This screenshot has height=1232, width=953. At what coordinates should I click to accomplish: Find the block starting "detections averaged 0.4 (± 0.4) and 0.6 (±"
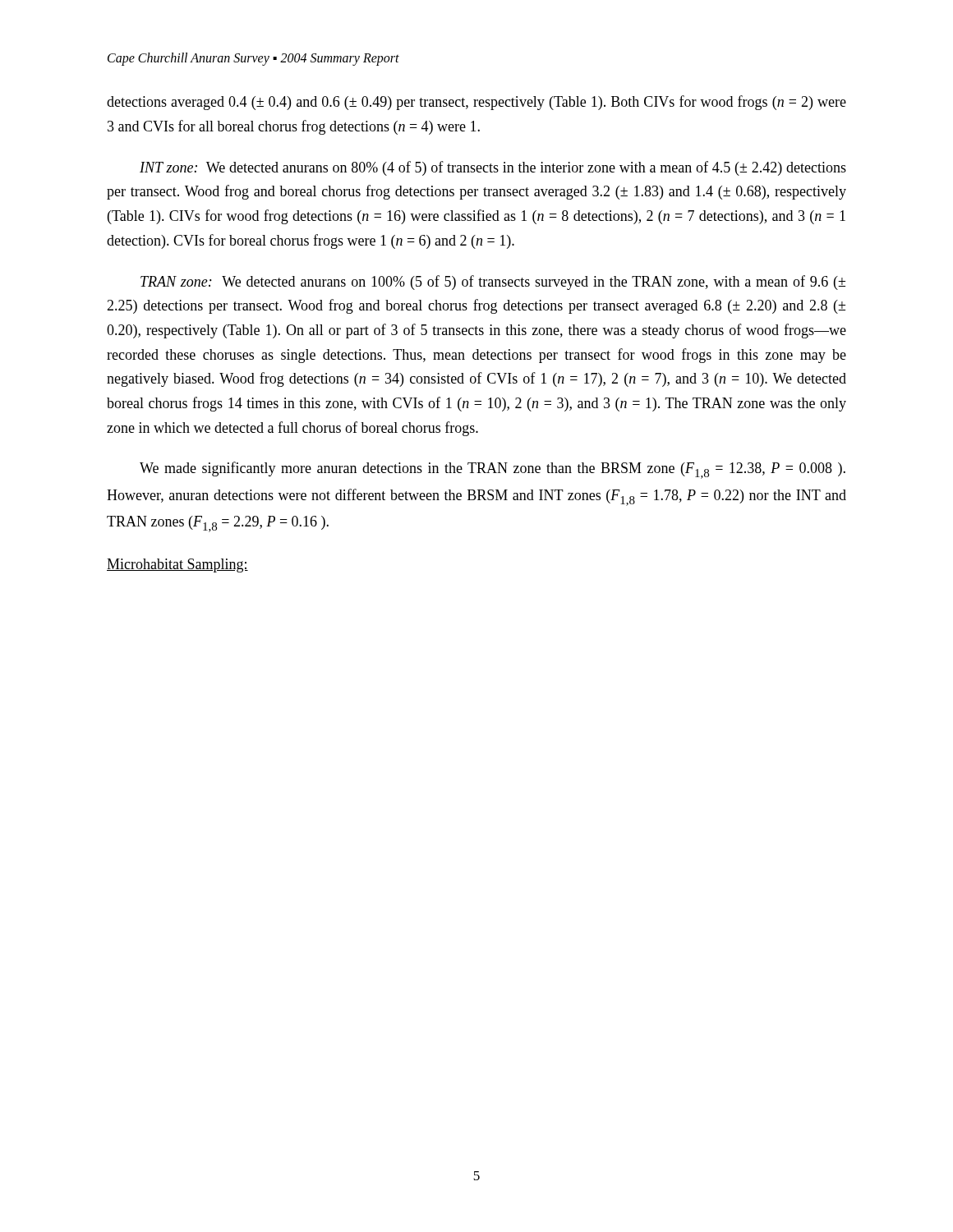pos(476,114)
